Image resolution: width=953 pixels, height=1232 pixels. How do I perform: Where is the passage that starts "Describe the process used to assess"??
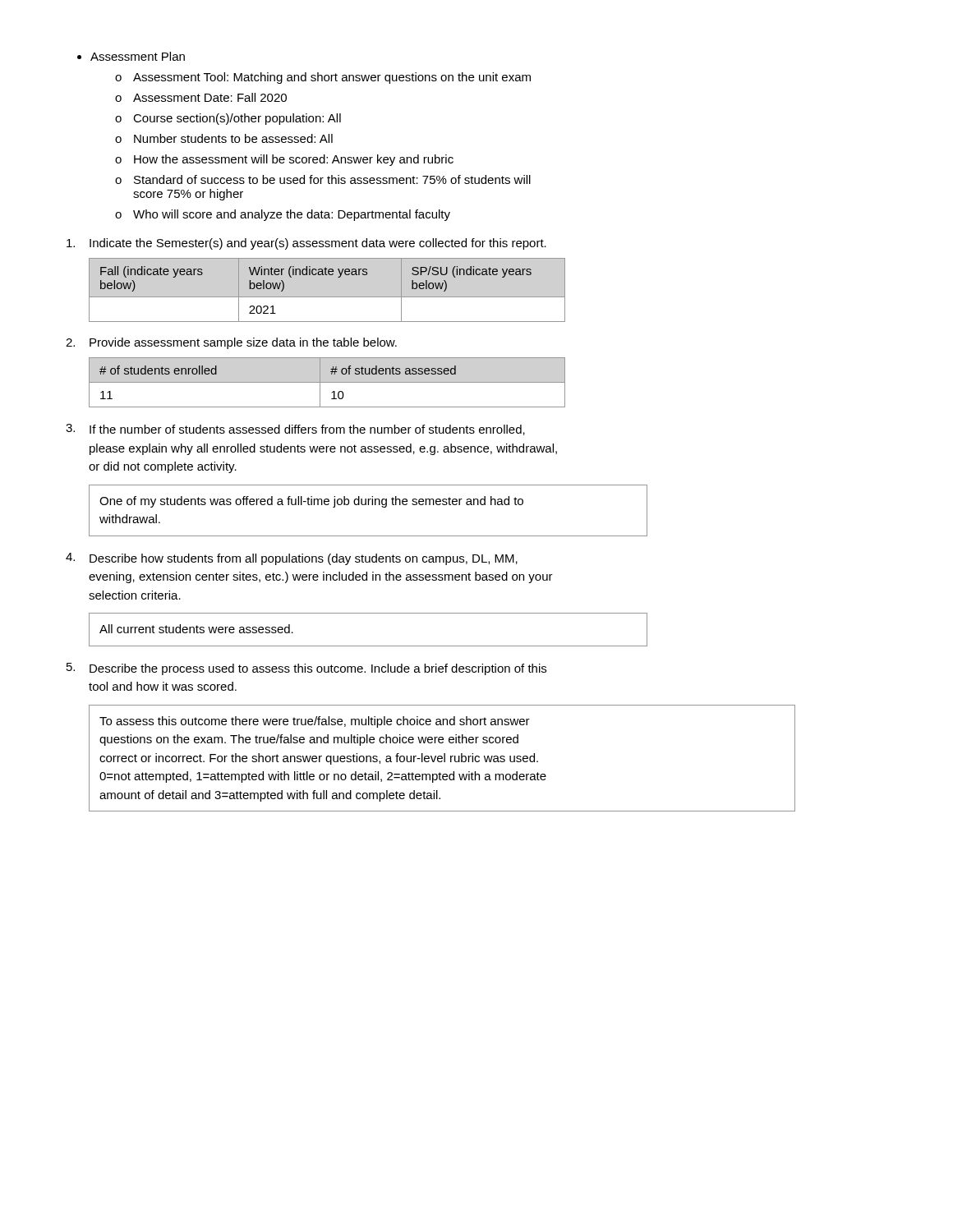[318, 677]
